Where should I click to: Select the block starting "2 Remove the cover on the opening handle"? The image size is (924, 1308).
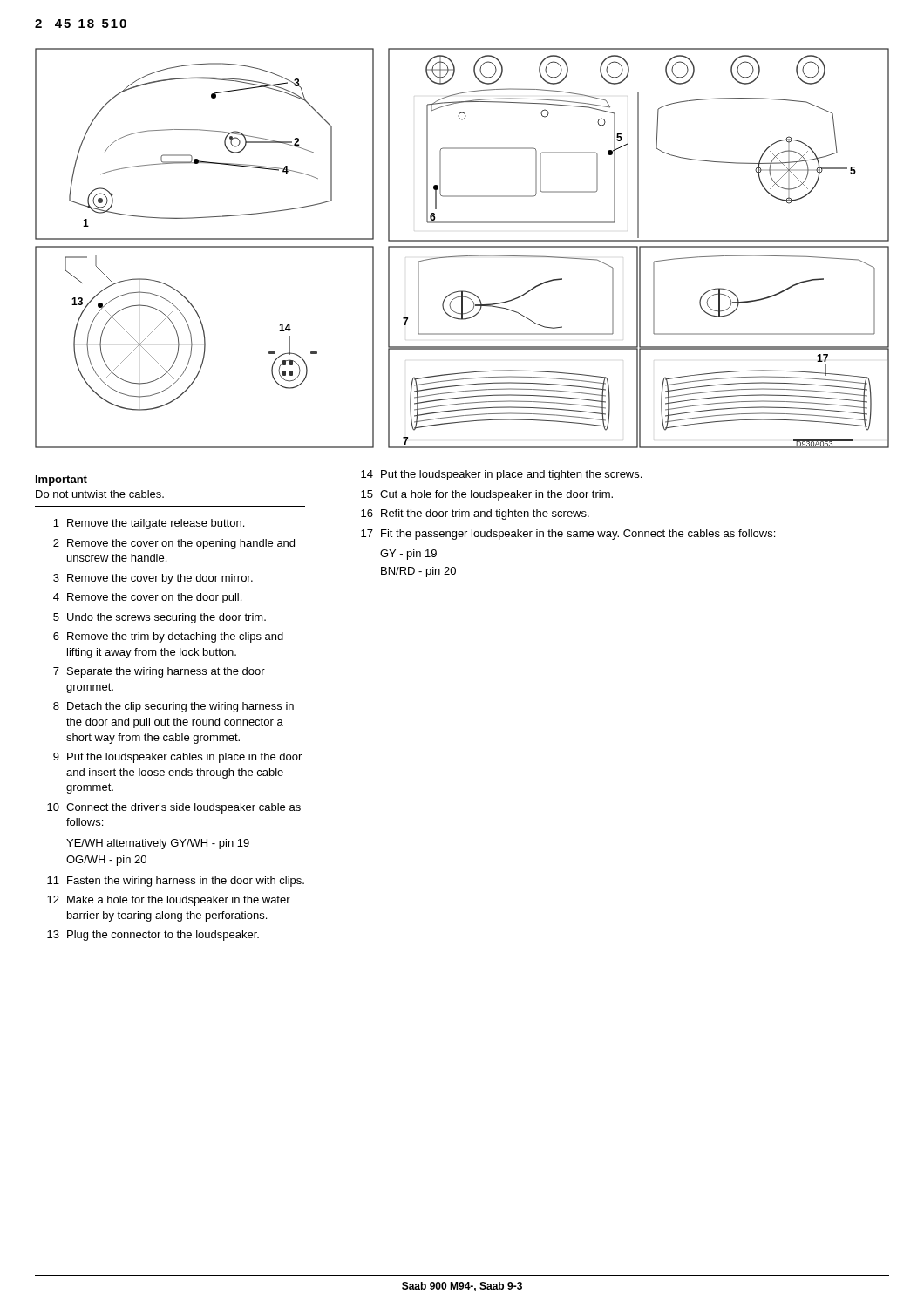click(170, 550)
